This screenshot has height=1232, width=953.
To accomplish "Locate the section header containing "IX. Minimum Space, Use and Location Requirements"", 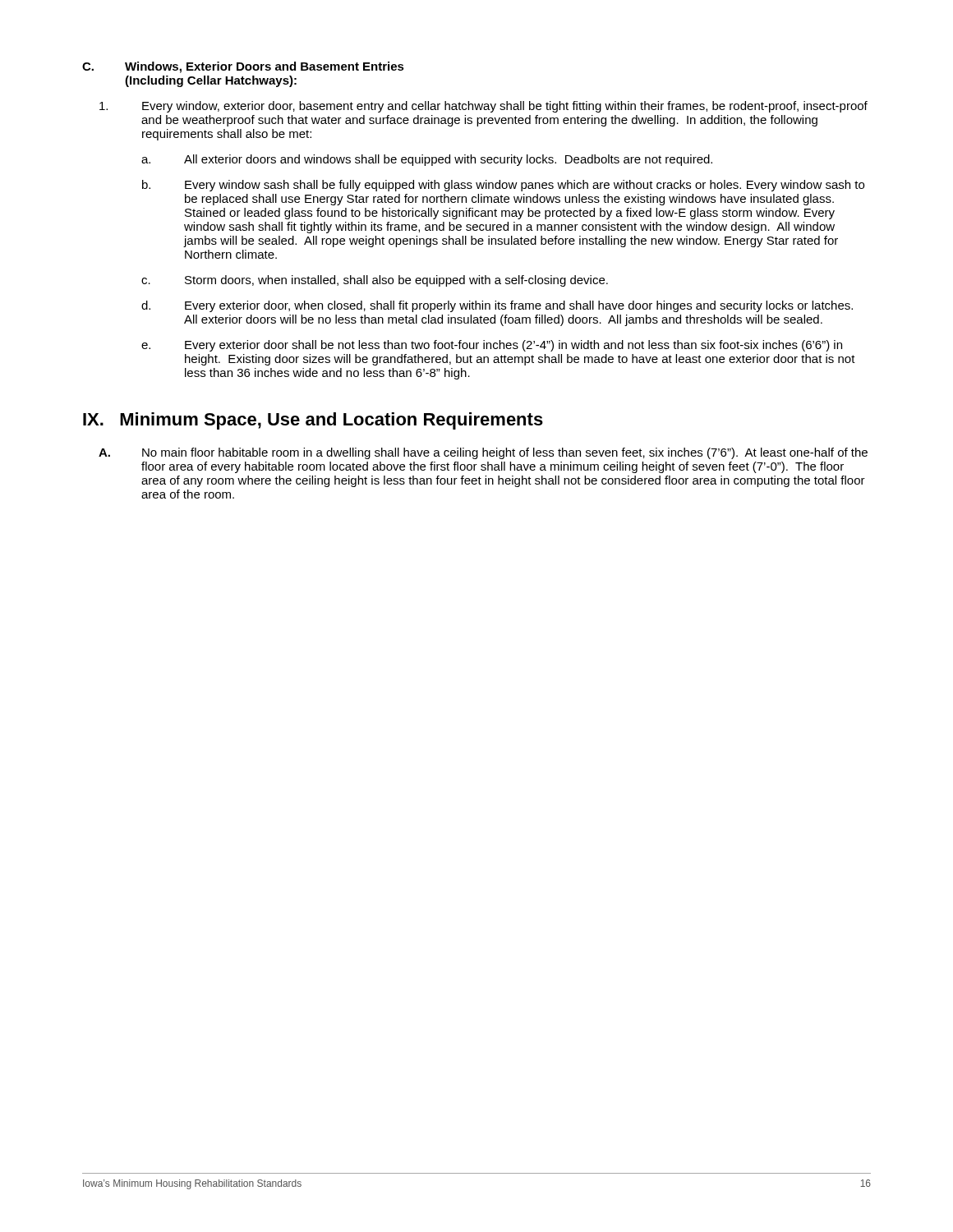I will 313,419.
